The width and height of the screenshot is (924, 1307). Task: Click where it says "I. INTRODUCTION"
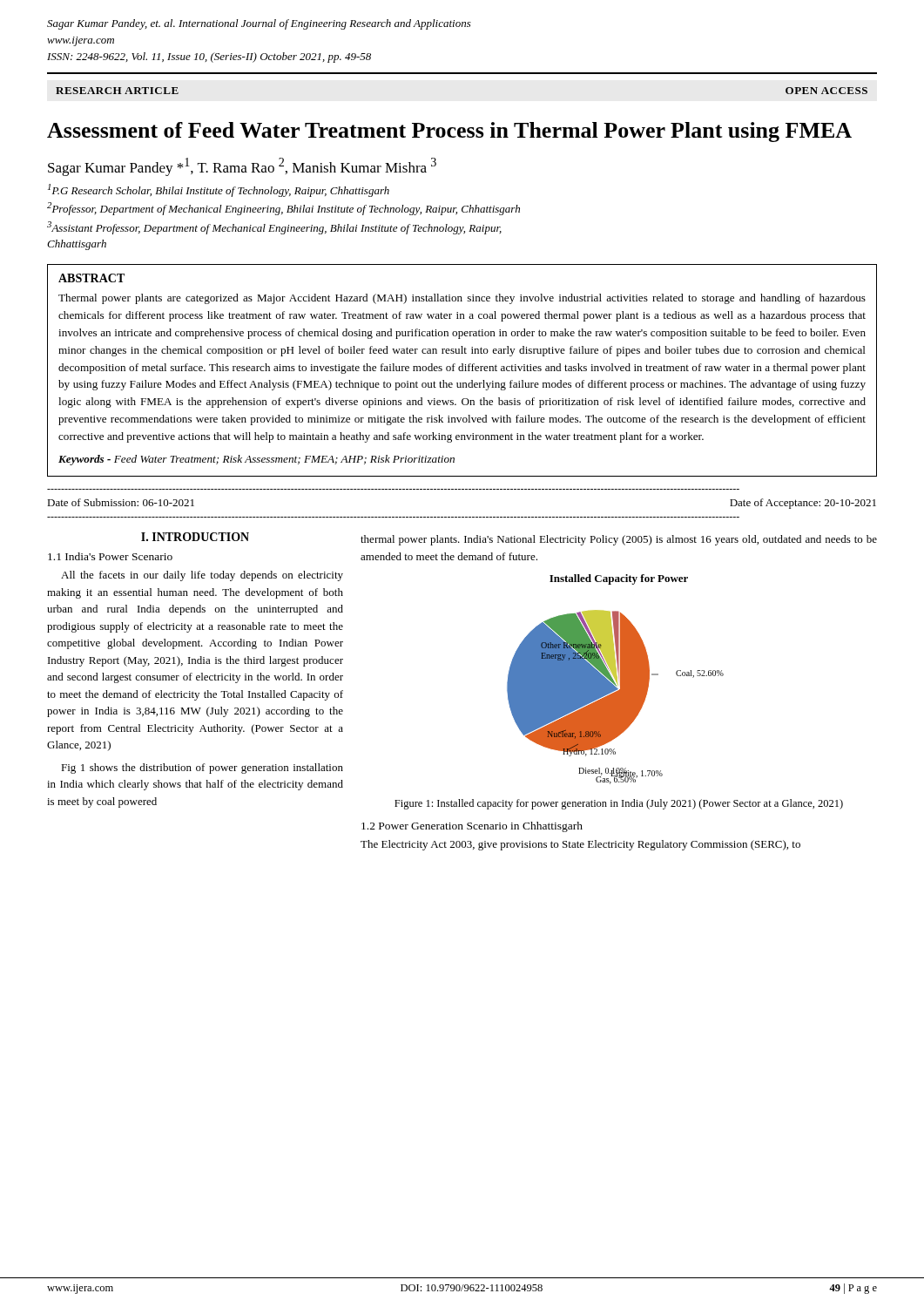[195, 538]
